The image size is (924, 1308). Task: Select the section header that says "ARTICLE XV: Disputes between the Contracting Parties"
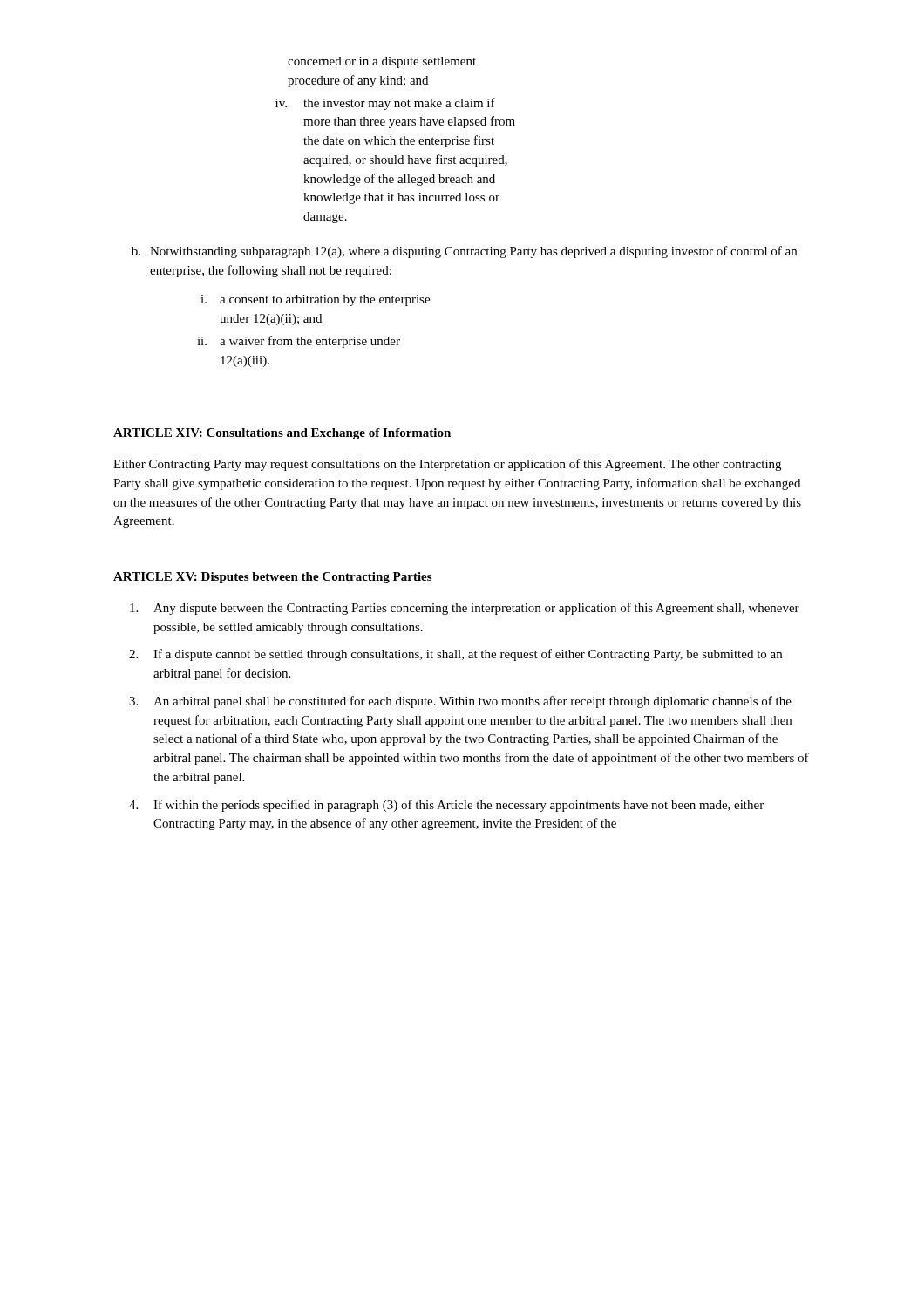coord(273,576)
